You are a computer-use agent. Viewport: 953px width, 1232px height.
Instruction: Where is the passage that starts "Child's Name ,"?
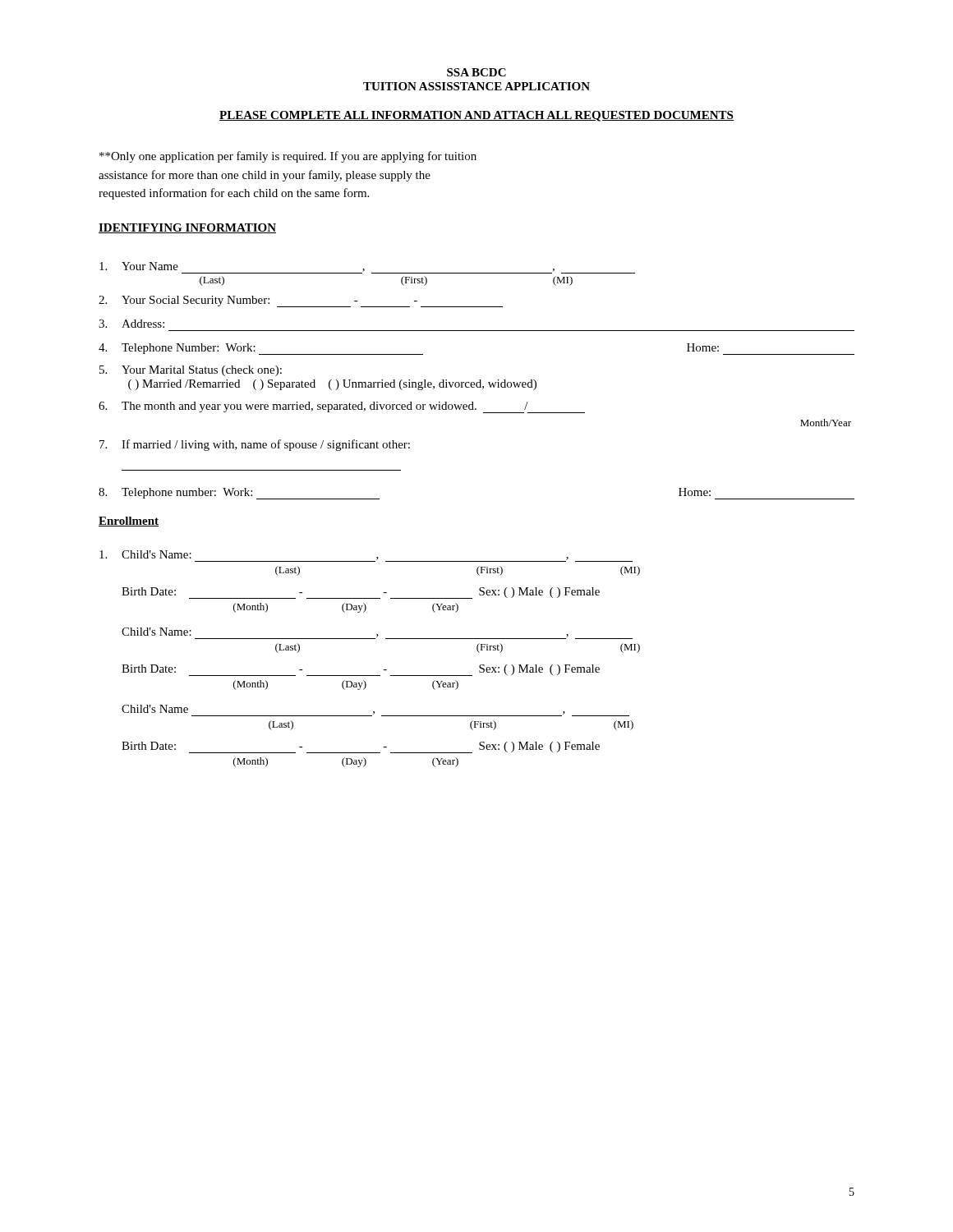click(x=476, y=734)
